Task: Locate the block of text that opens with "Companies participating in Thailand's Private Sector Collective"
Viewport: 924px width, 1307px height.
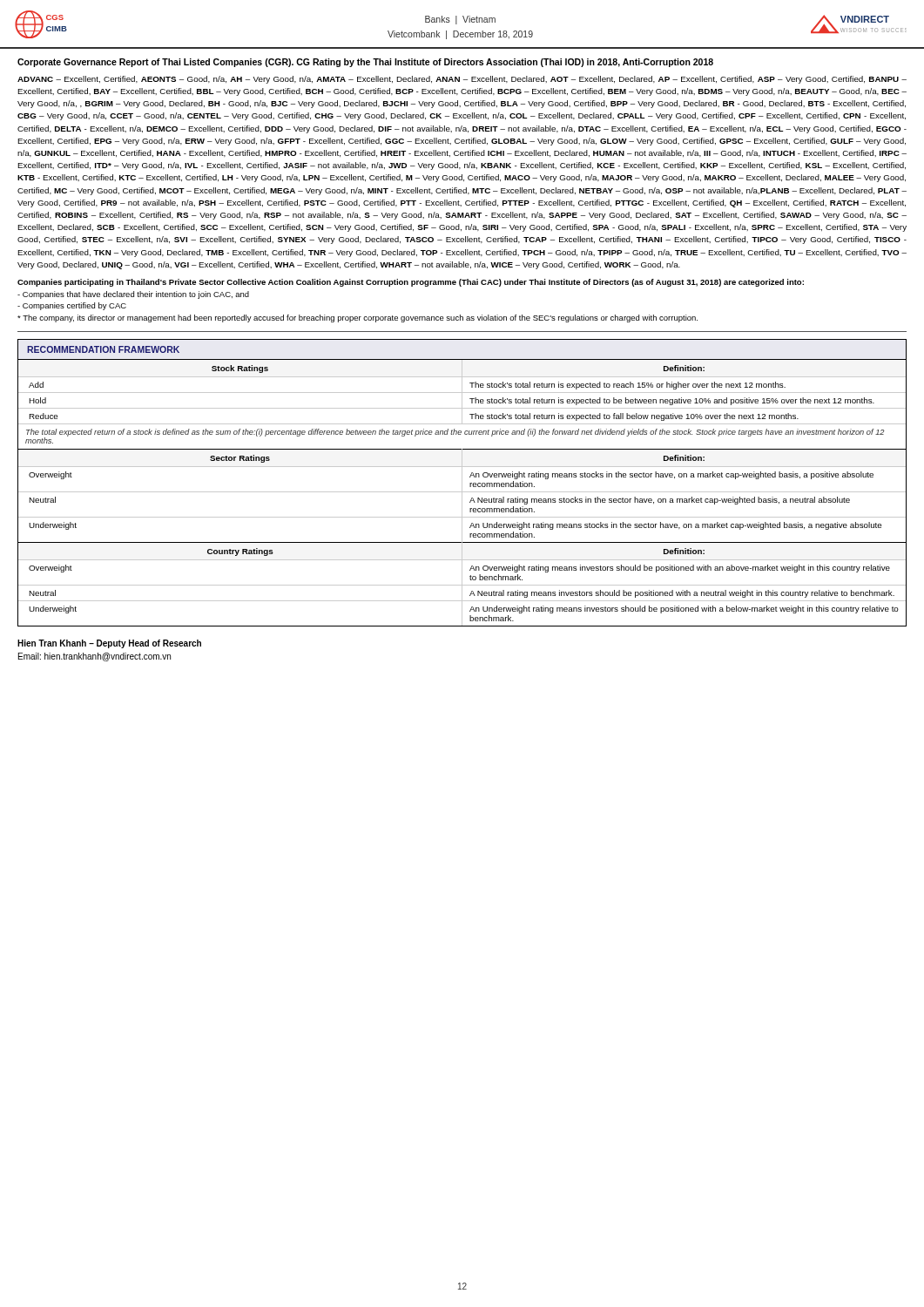Action: [x=411, y=283]
